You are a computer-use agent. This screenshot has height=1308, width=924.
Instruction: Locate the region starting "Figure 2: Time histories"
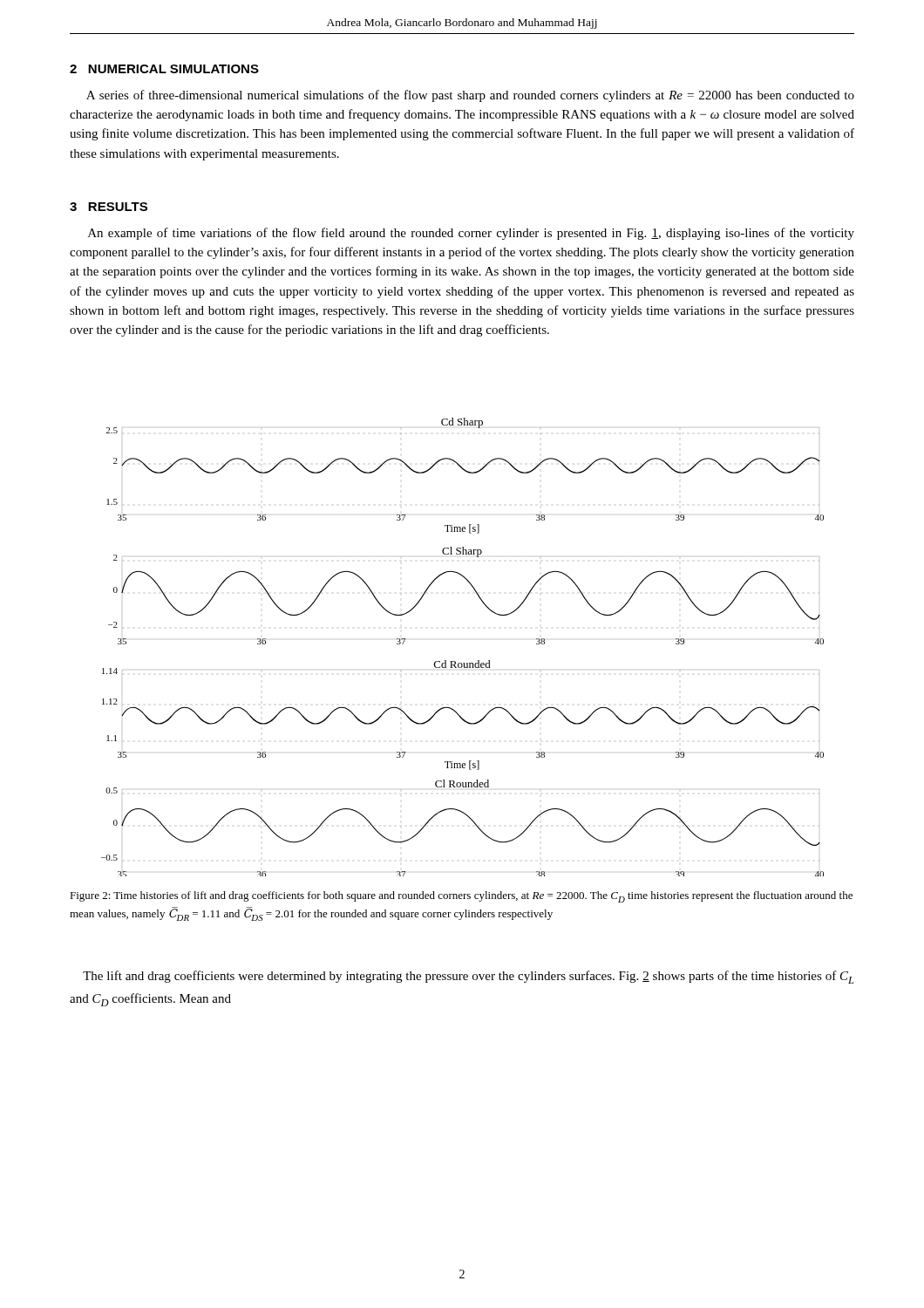tap(461, 905)
